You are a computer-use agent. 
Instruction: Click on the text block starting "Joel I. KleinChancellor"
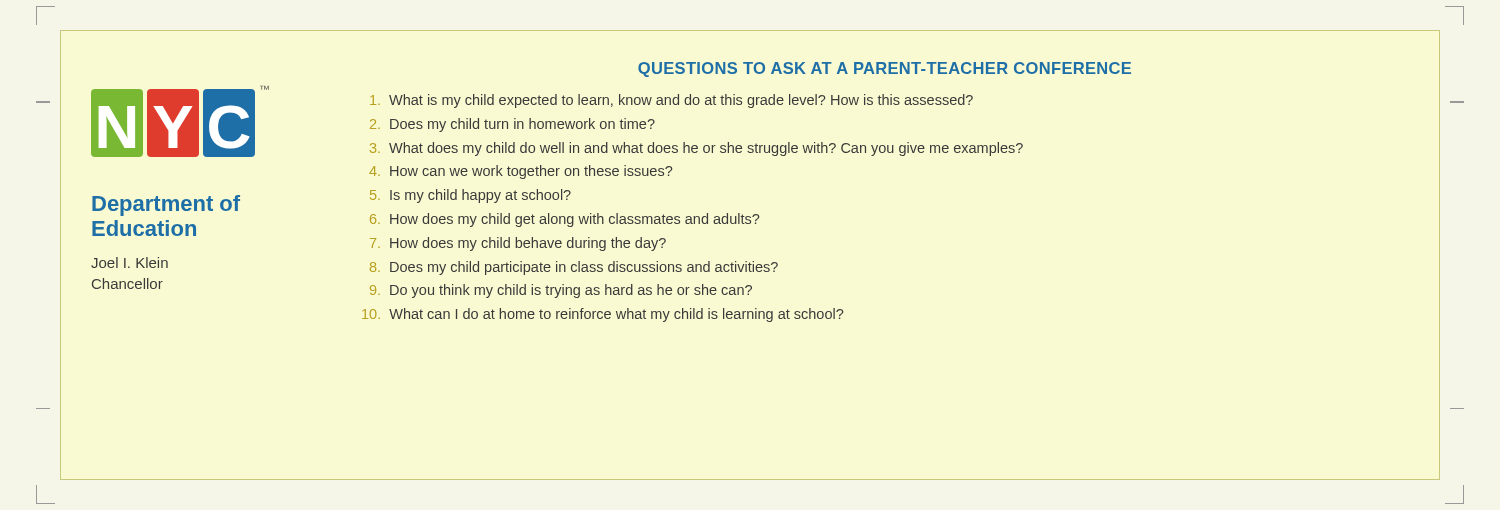click(x=130, y=273)
